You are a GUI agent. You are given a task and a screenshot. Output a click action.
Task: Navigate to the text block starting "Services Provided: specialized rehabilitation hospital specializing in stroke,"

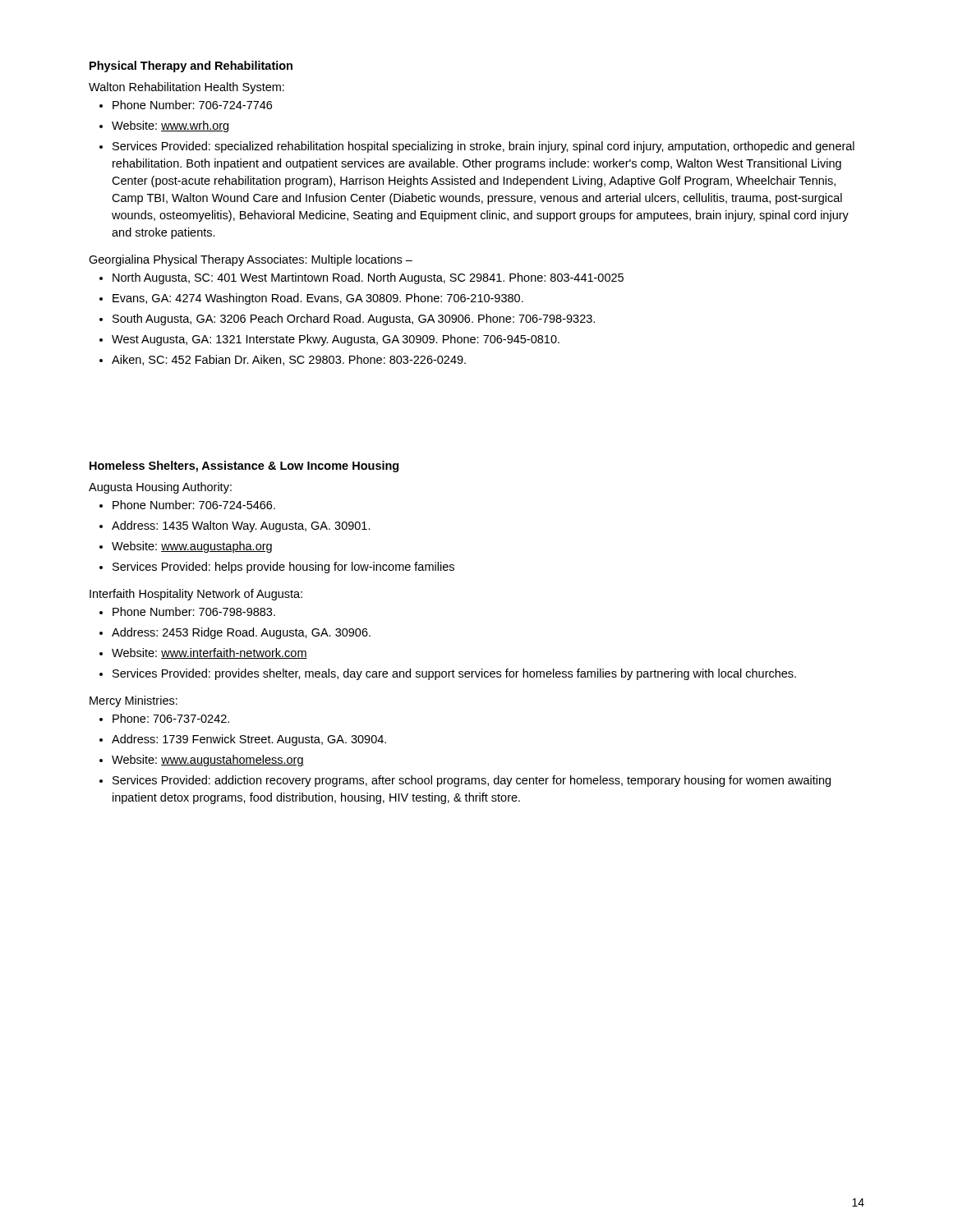pos(483,189)
